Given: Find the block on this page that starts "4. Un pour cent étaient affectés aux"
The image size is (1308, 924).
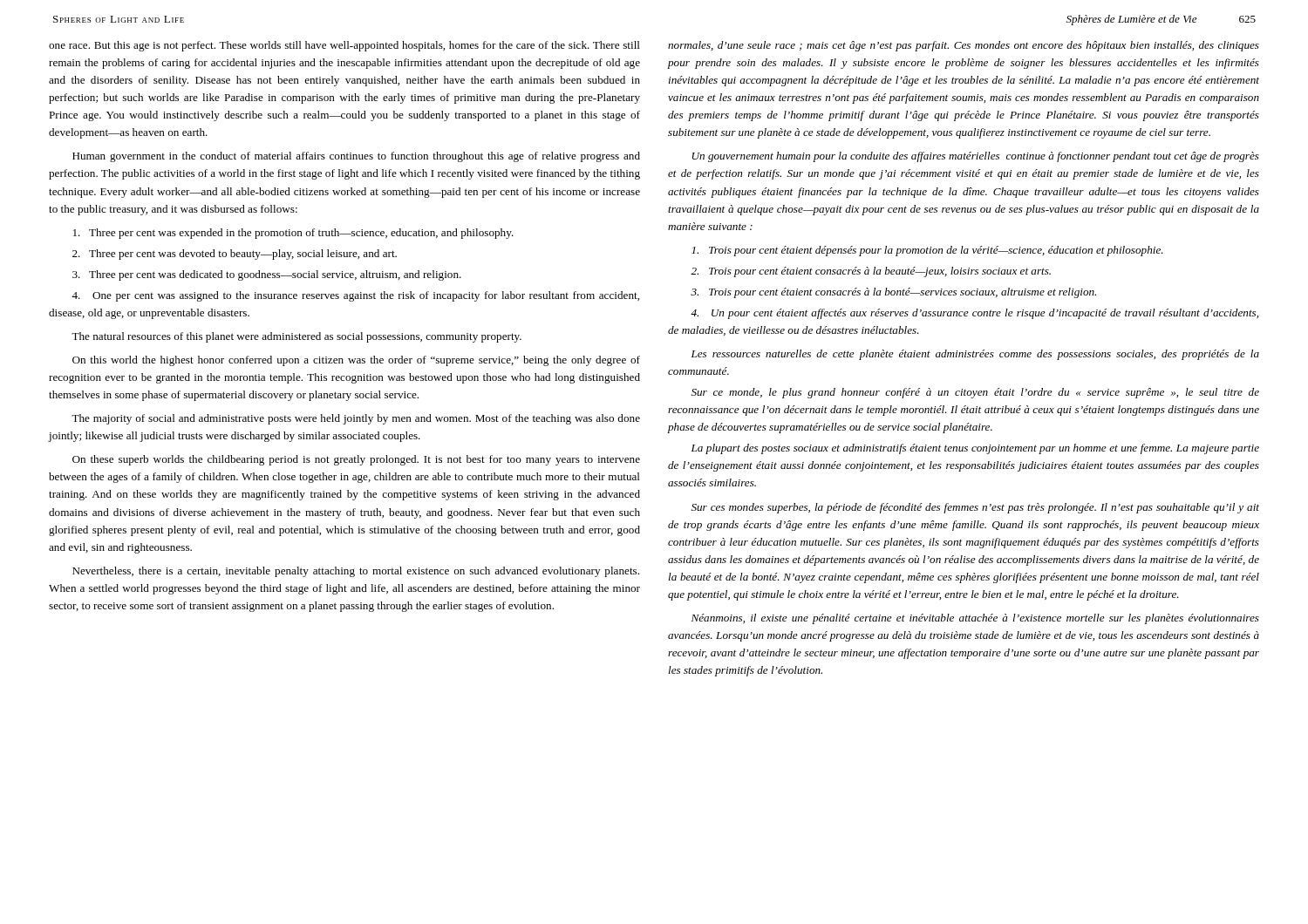Looking at the screenshot, I should point(964,322).
